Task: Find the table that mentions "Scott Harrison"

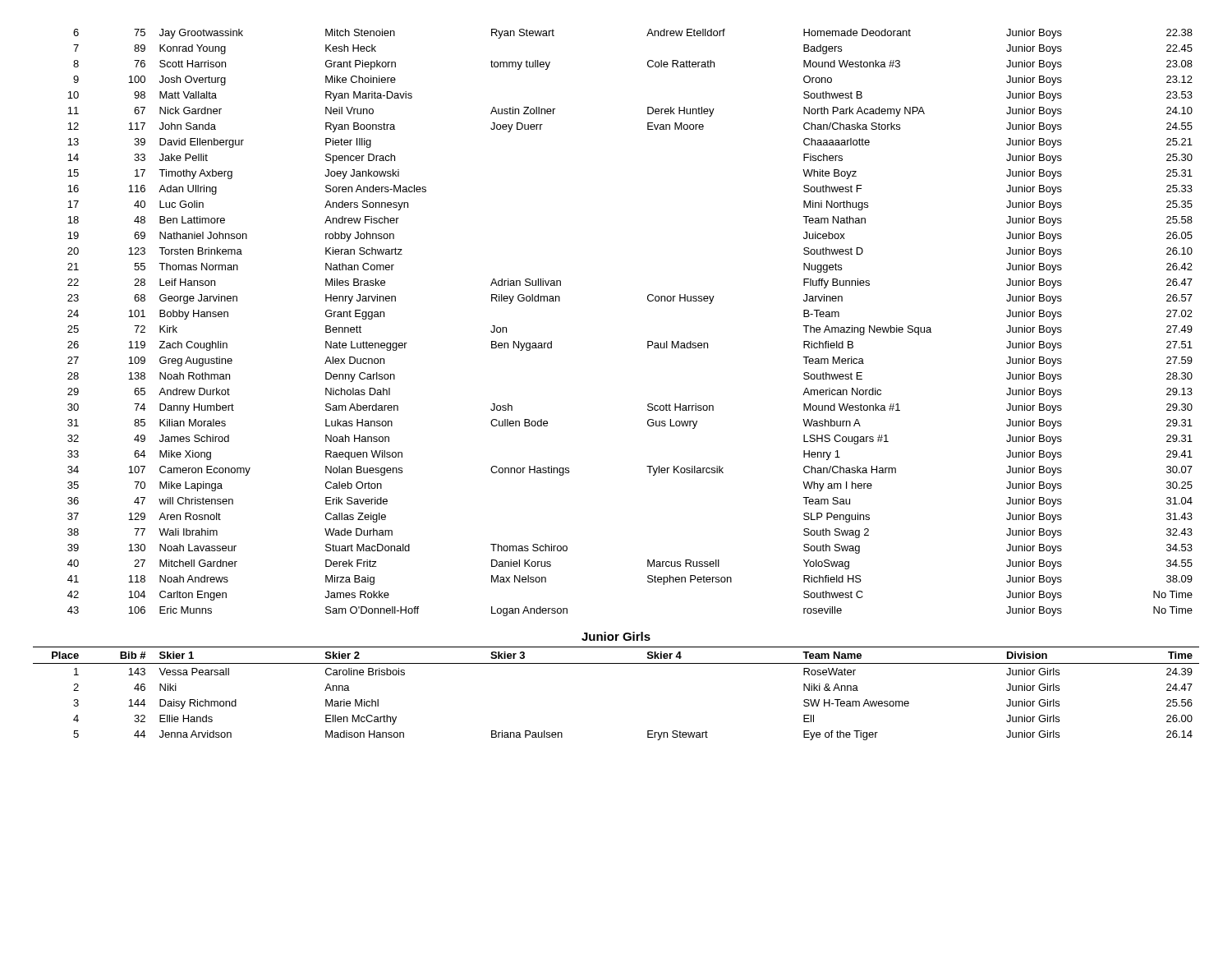Action: (616, 321)
